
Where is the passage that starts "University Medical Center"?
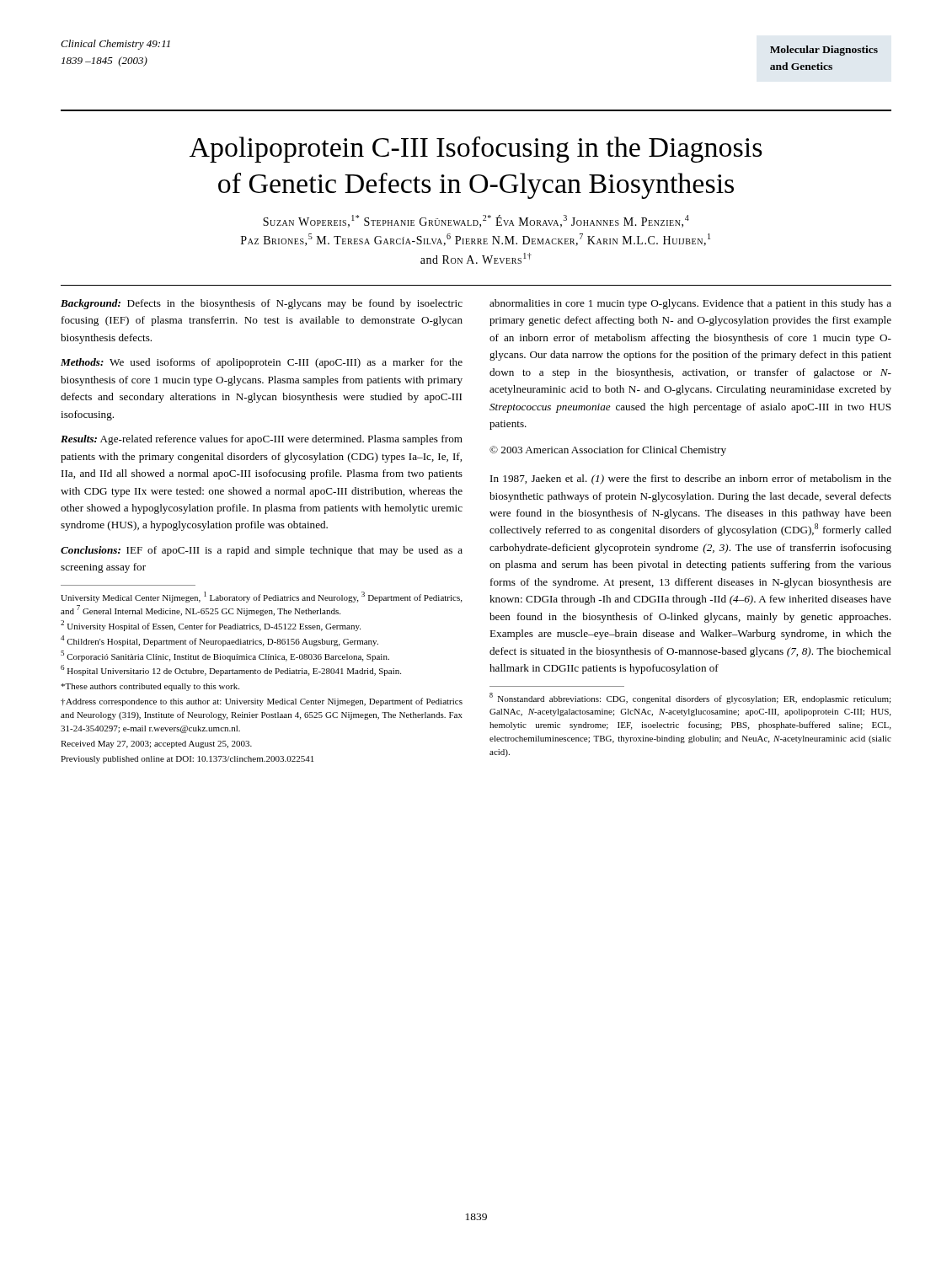[x=262, y=679]
